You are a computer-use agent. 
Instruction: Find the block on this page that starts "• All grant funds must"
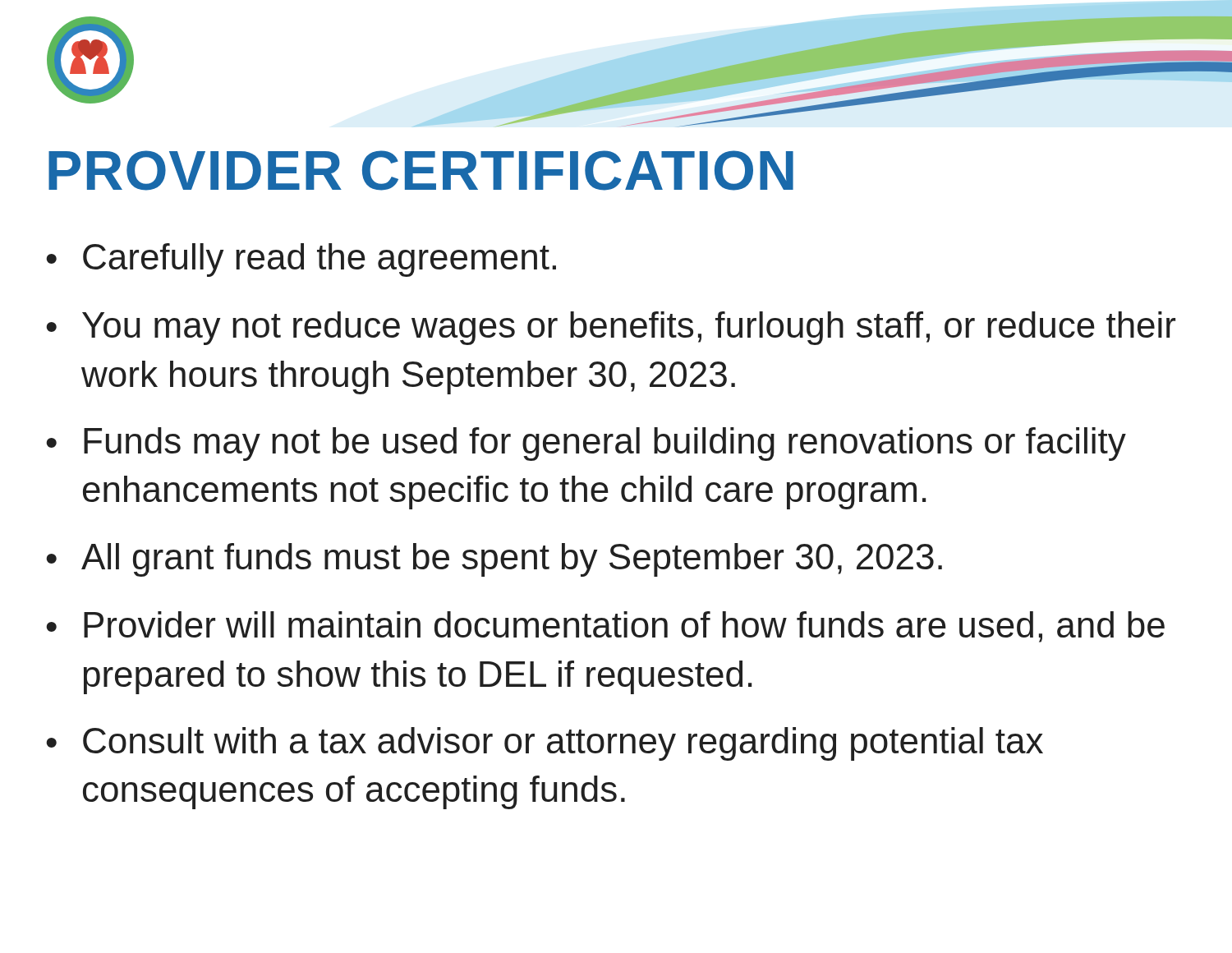(x=495, y=557)
